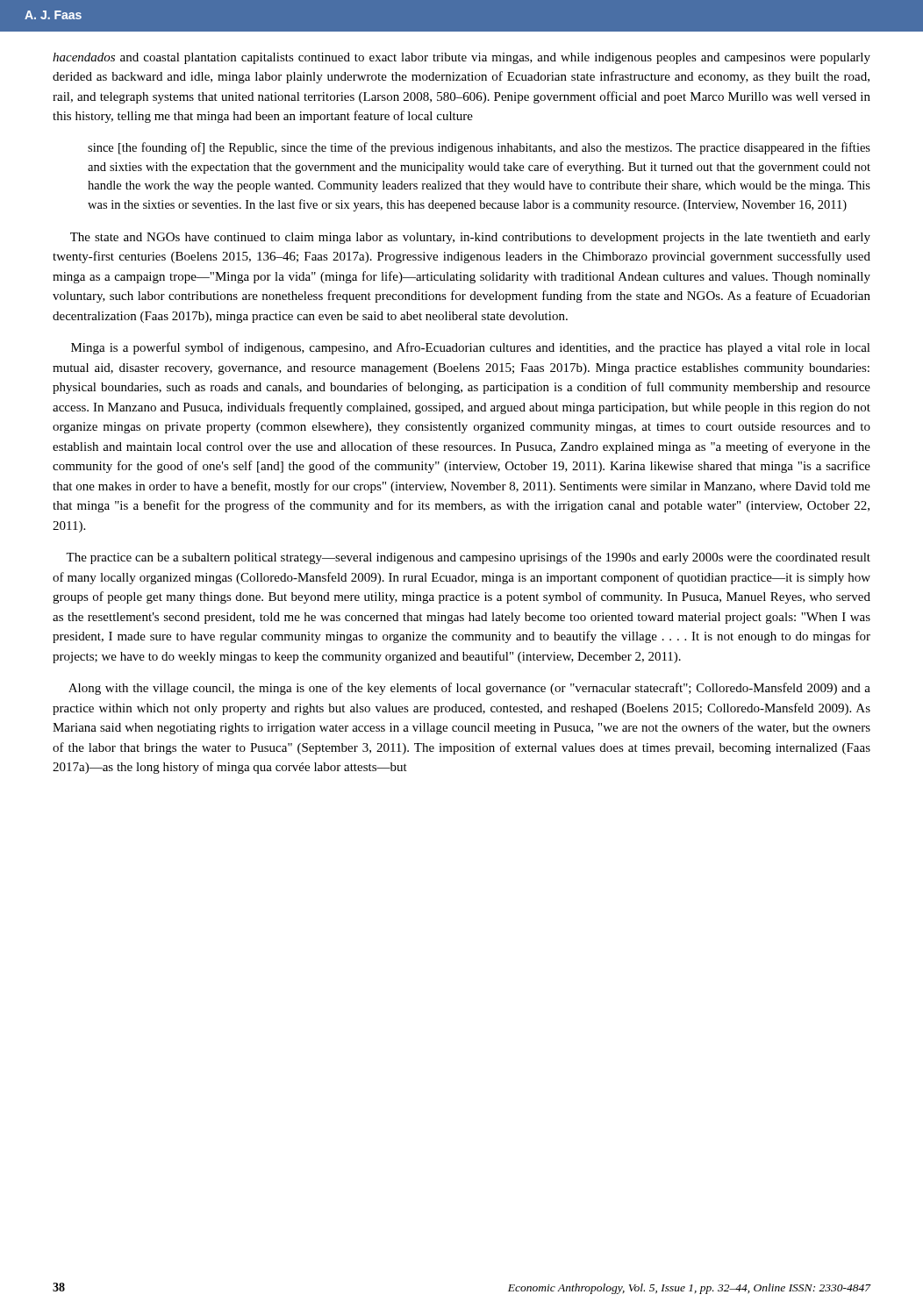Click the passage that begins "Minga is a powerful symbol of indigenous,"

pyautogui.click(x=462, y=436)
